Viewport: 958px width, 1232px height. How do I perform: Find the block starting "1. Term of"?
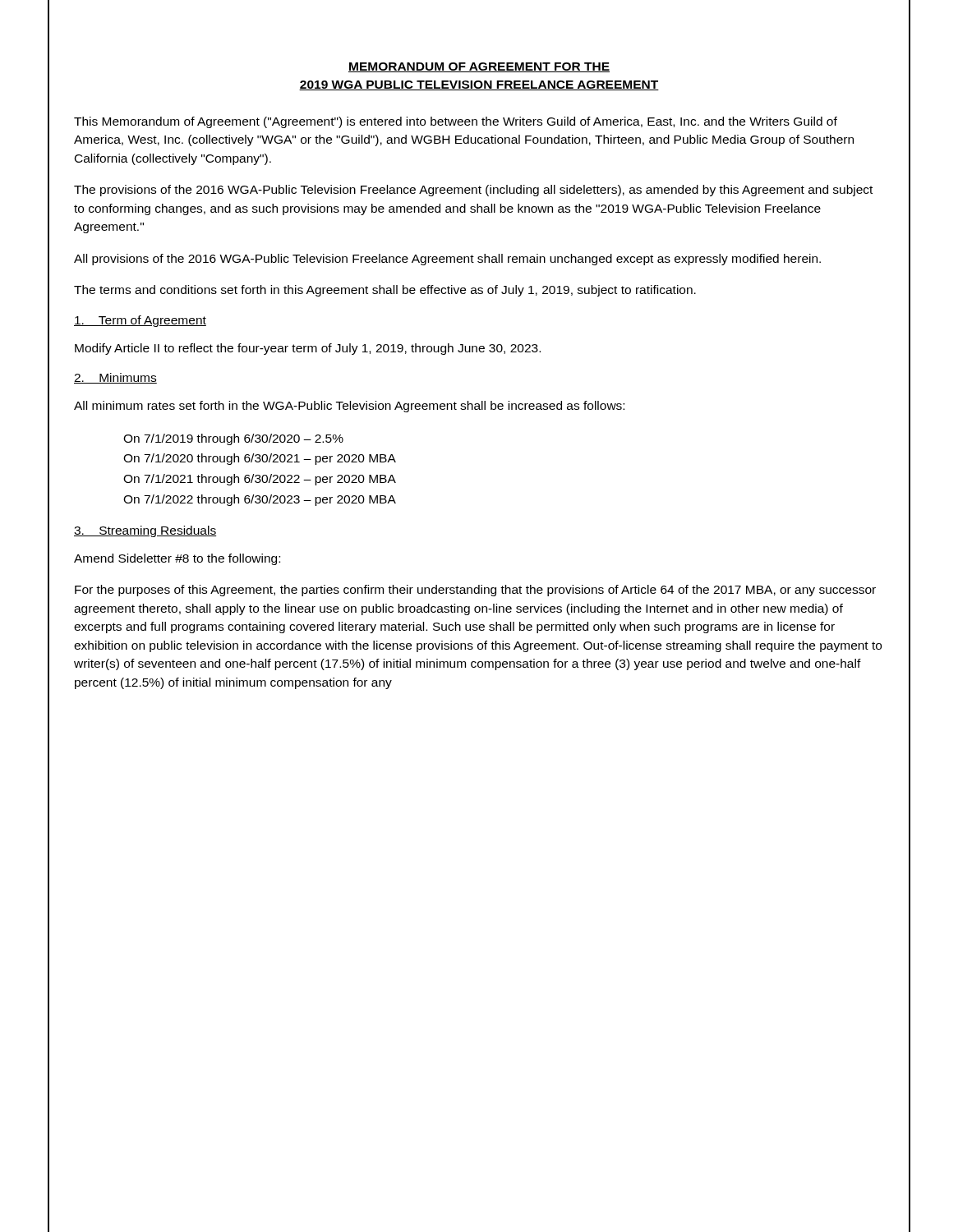[x=140, y=320]
